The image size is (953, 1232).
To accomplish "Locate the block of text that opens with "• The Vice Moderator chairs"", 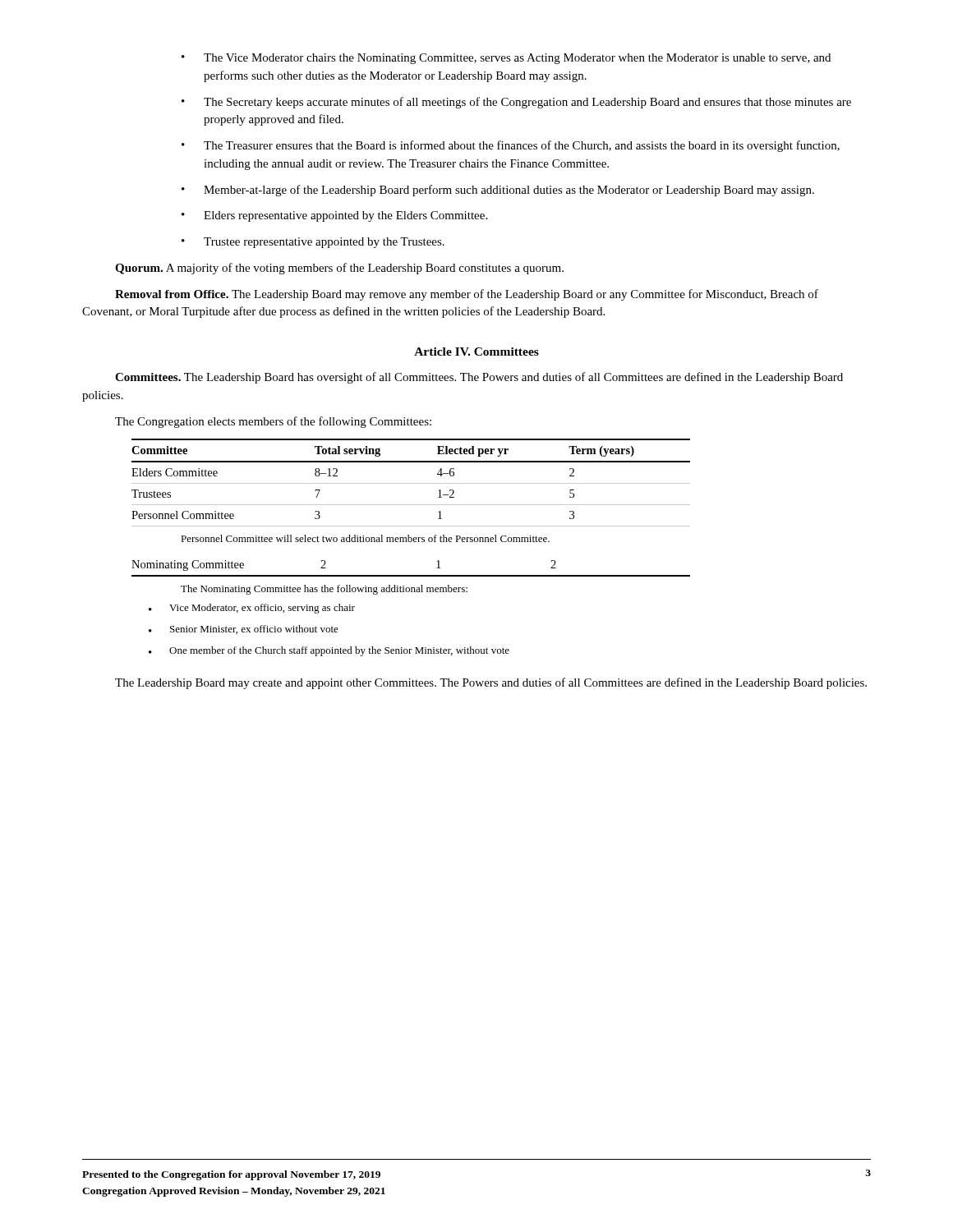I will pyautogui.click(x=526, y=67).
